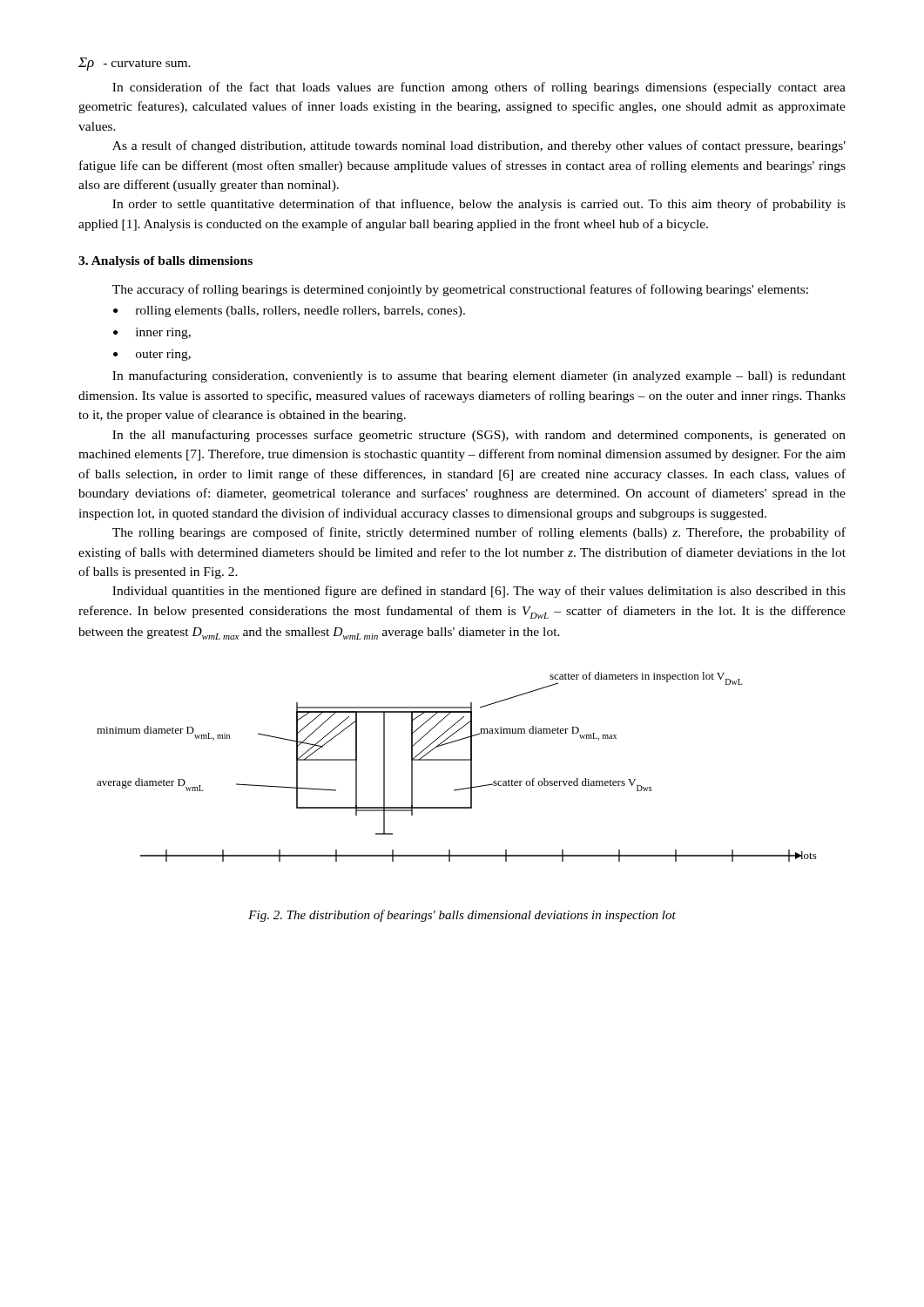Find the block starting "• outer ring,"
Image resolution: width=924 pixels, height=1307 pixels.
[152, 355]
